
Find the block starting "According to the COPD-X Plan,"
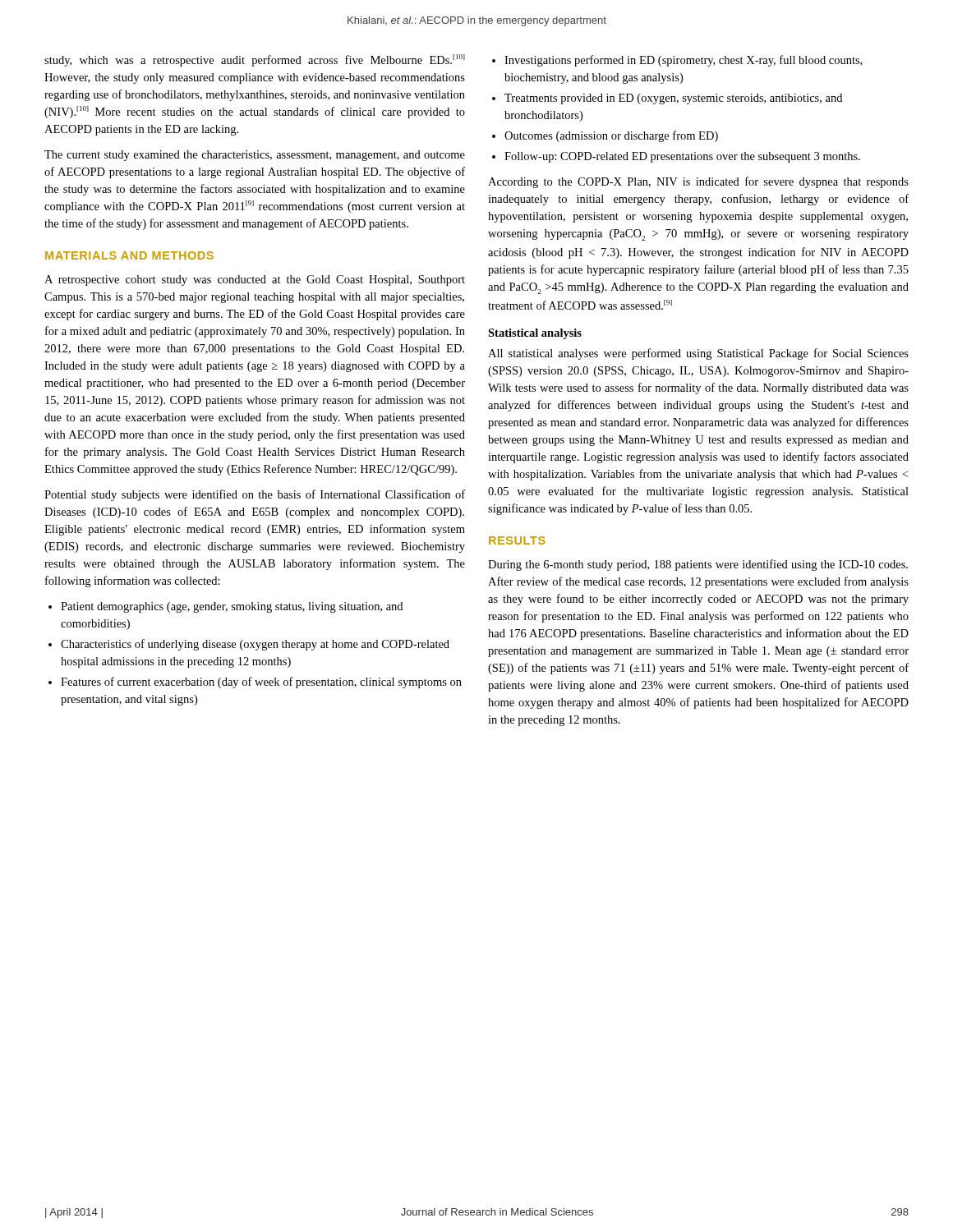coord(698,244)
